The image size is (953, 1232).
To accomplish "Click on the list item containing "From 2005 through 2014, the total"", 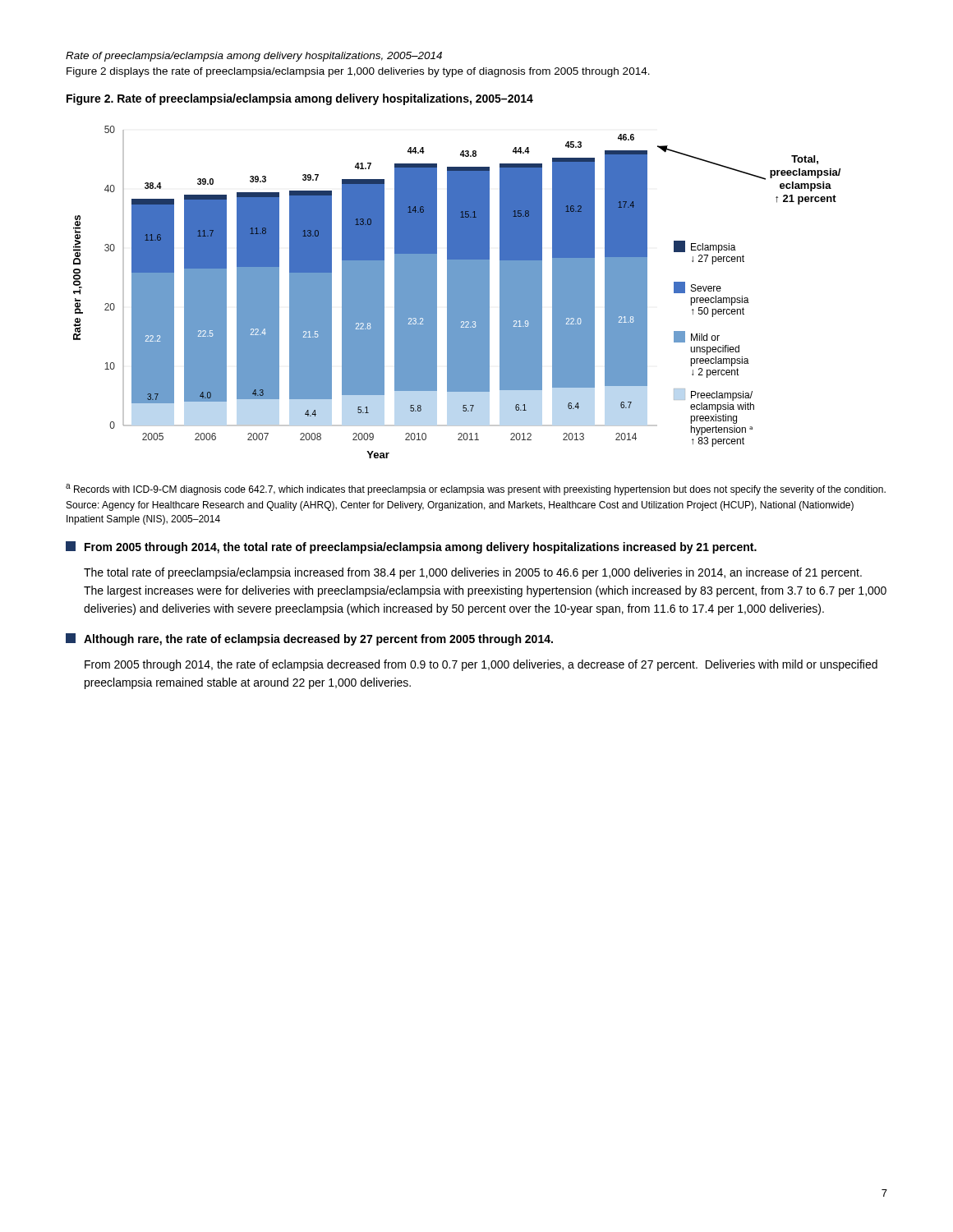I will [411, 548].
